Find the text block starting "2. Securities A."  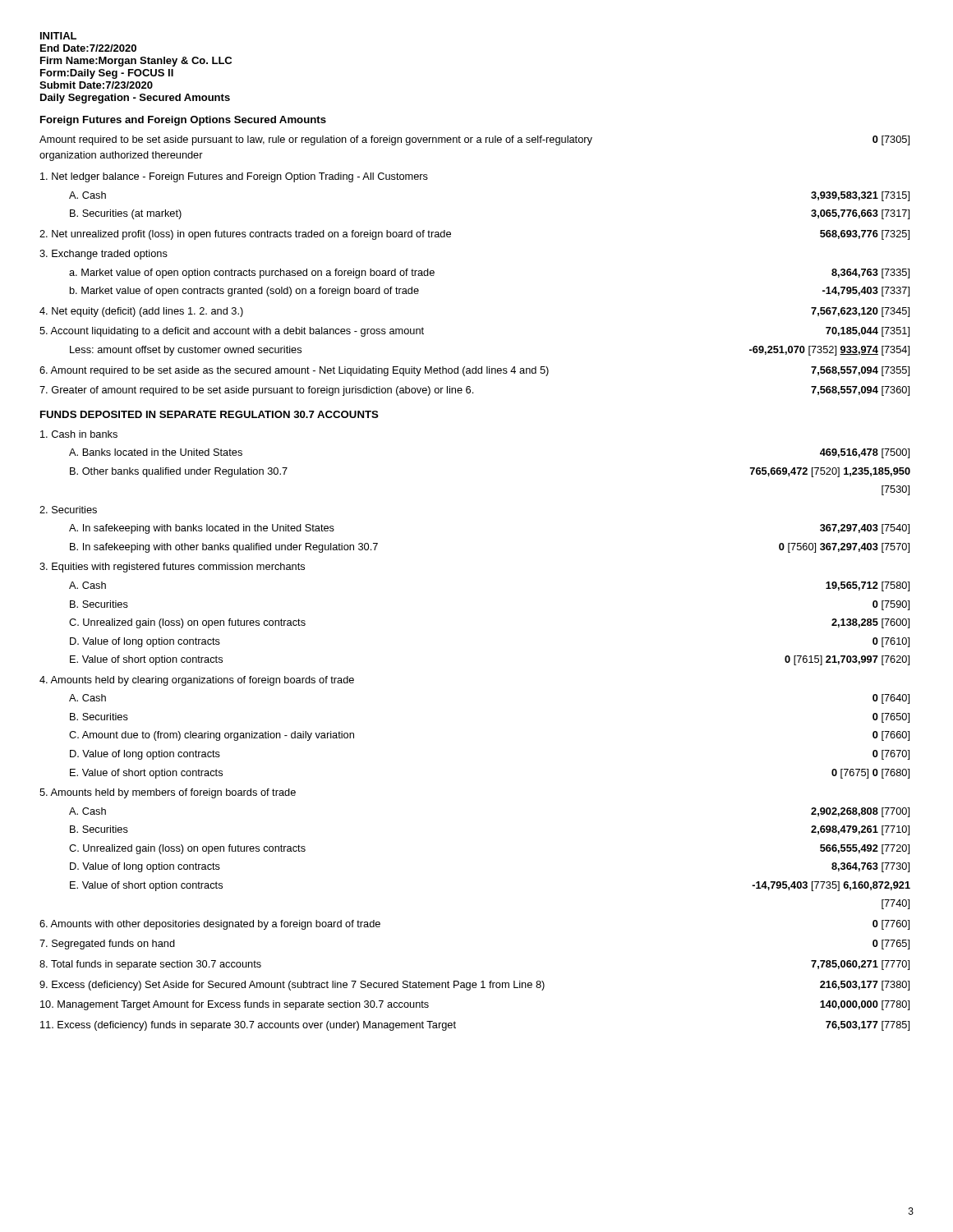(68, 510)
